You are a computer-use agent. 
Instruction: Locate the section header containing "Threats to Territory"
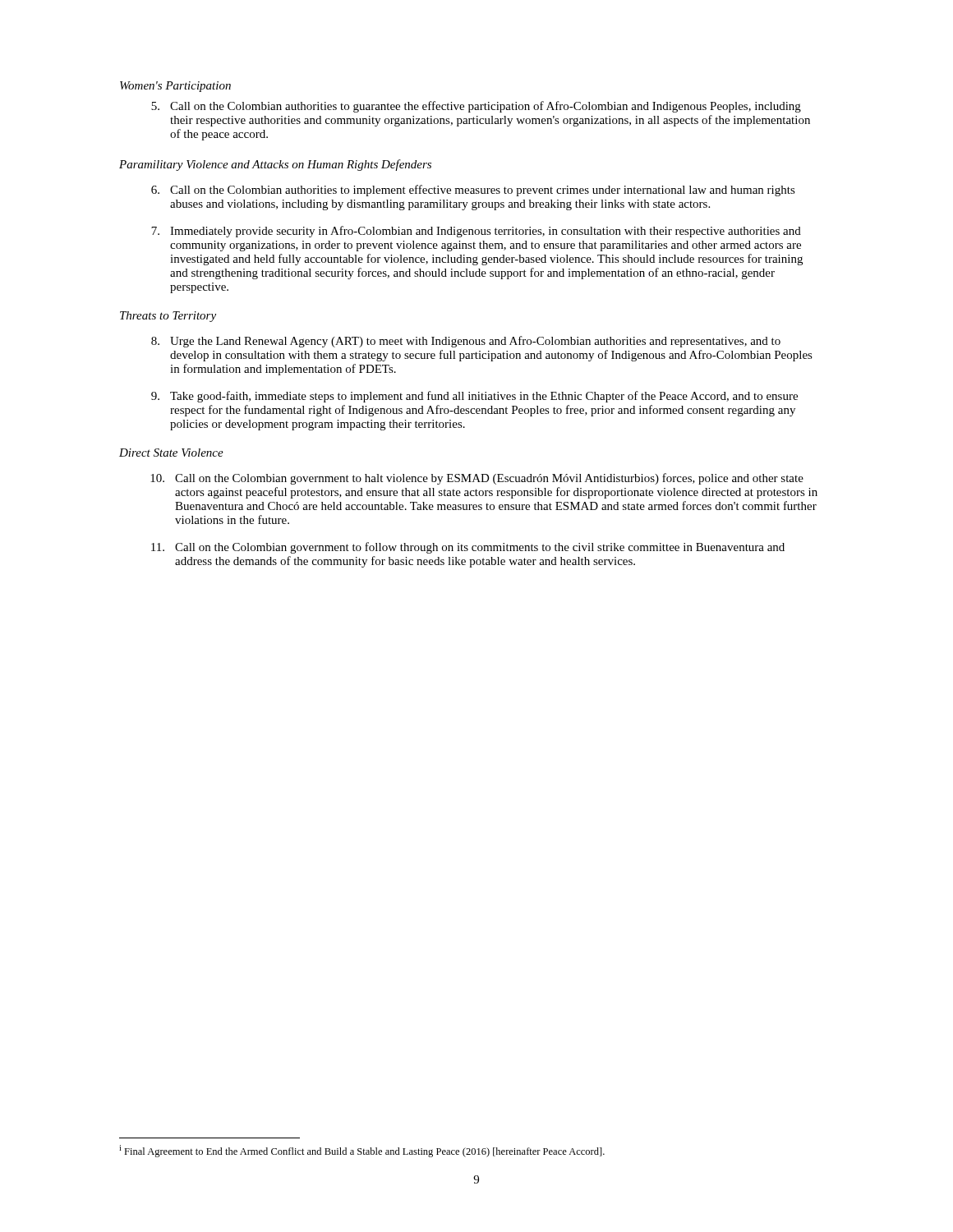tap(168, 315)
